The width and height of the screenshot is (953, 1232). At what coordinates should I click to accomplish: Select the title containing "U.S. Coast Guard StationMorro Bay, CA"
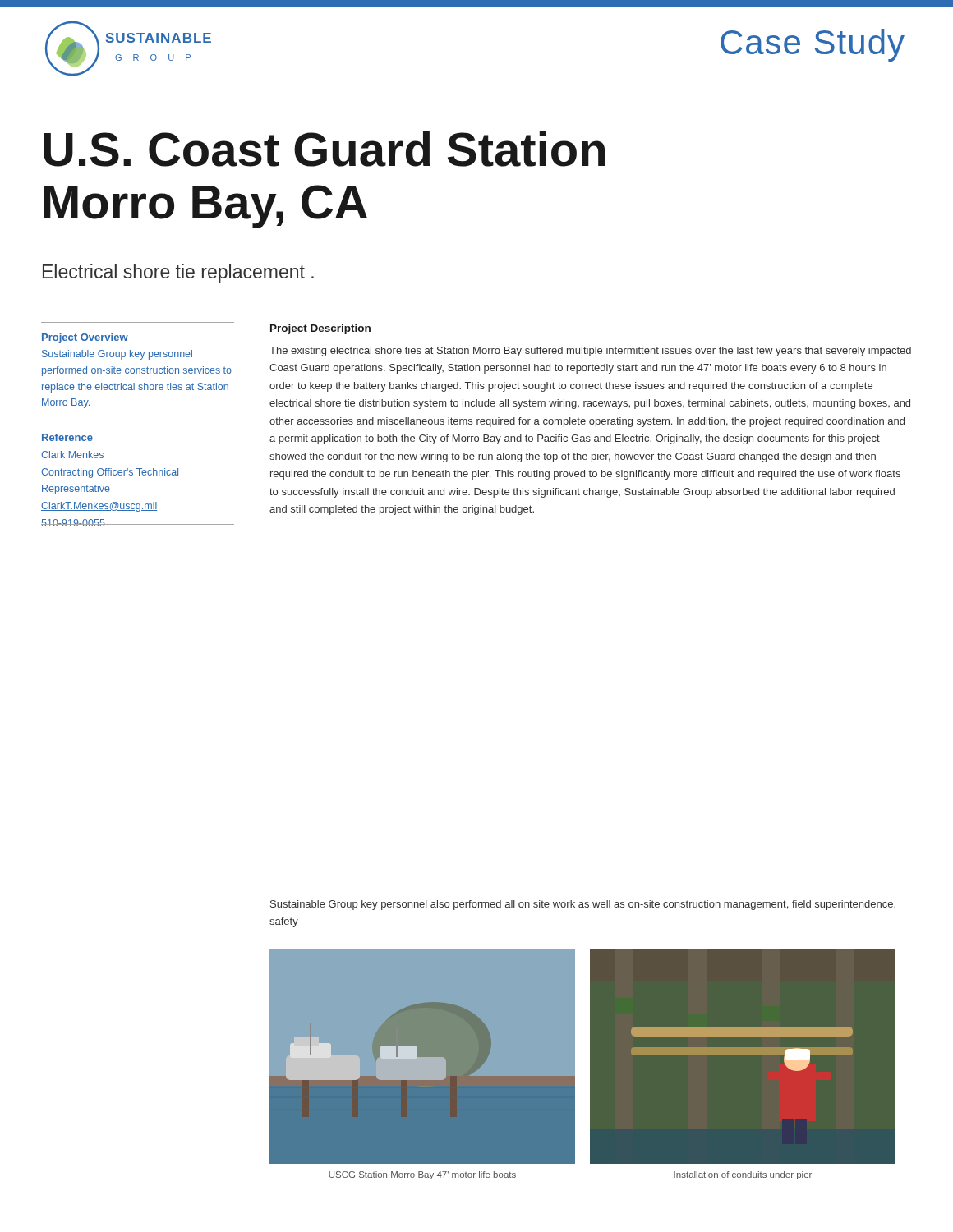[x=353, y=176]
